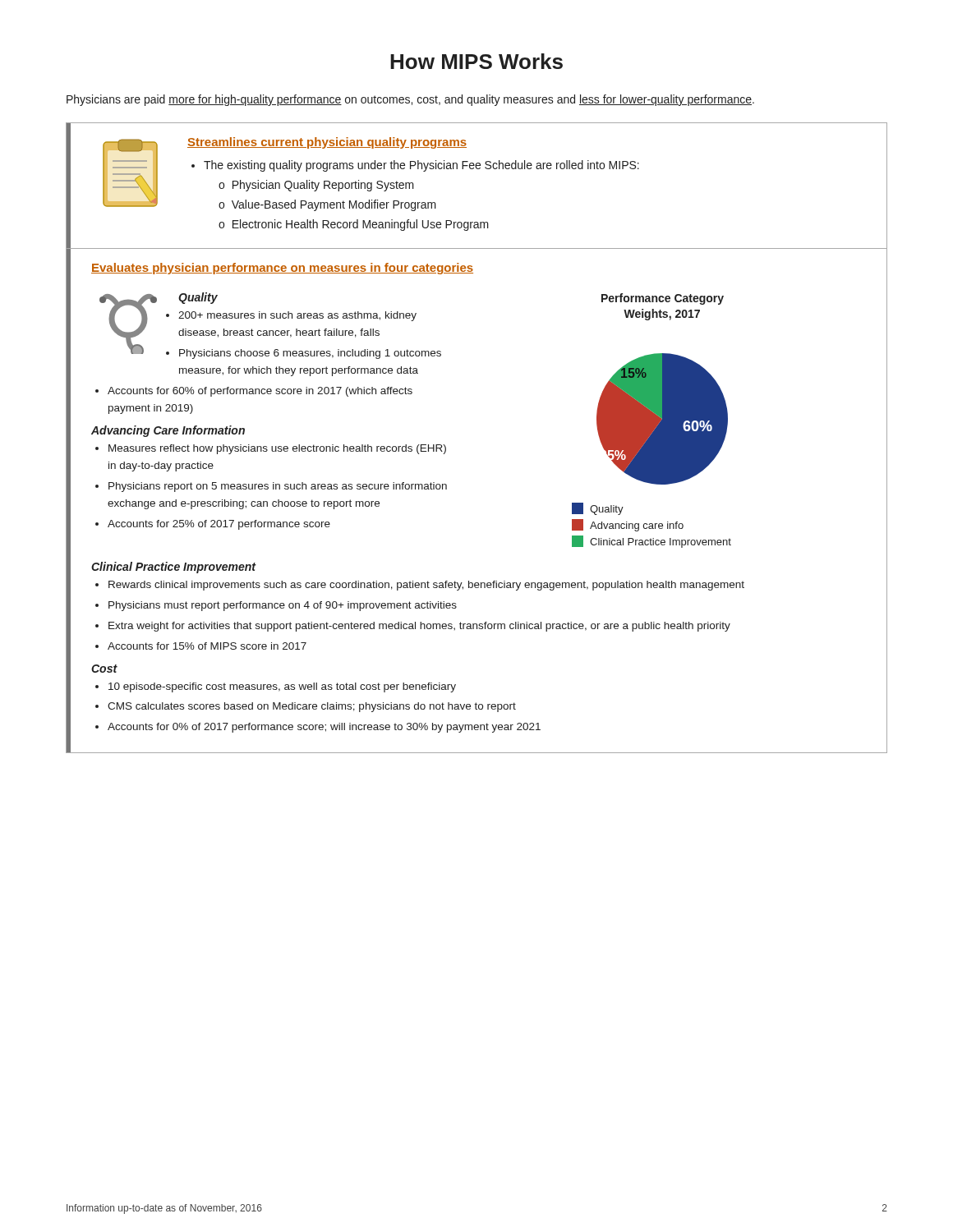
Task: Point to the block starting "o Value-Based Payment Modifier Program"
Action: 327,205
